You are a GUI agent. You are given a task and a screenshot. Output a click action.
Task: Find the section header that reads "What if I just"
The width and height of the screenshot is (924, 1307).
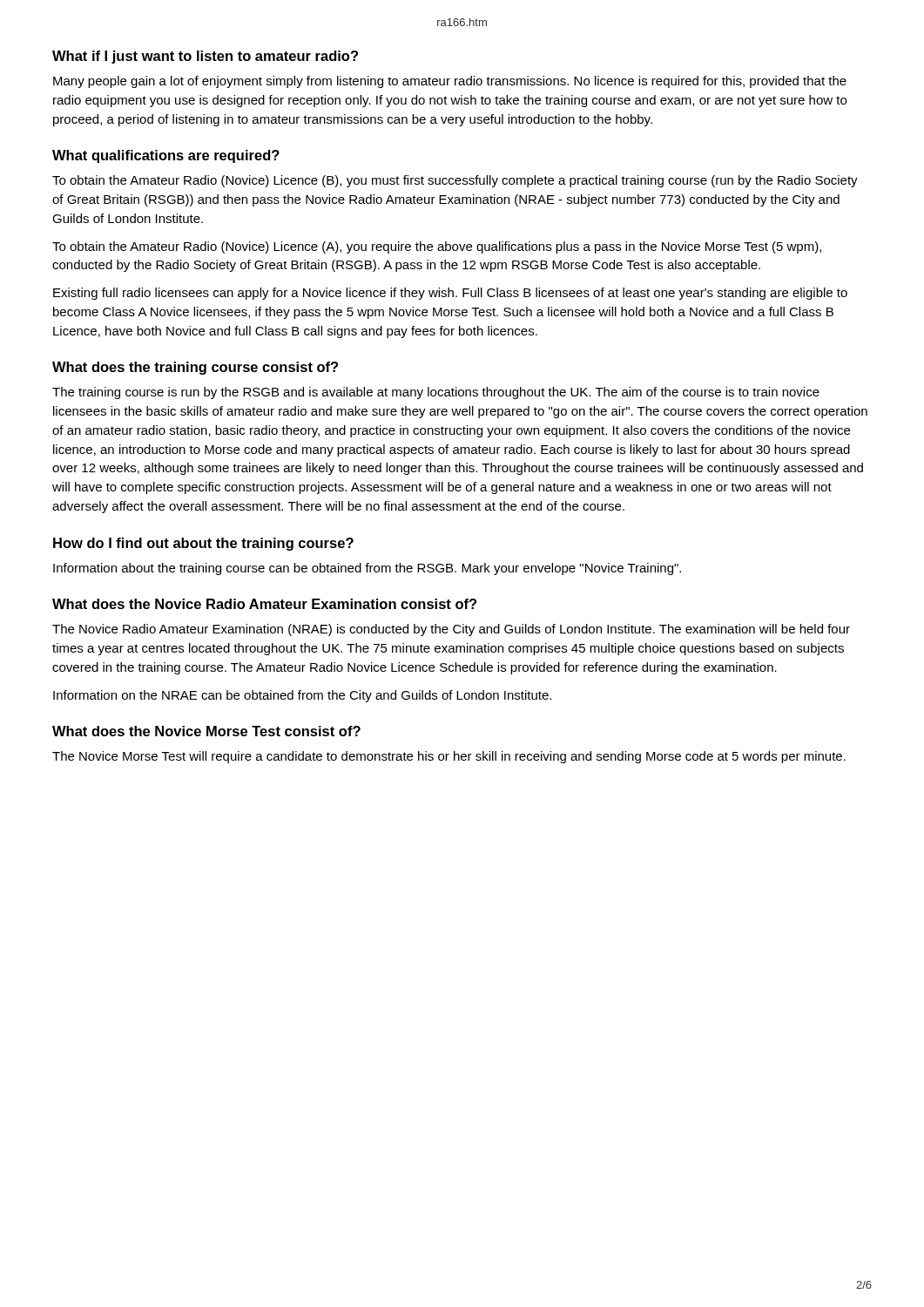[206, 56]
